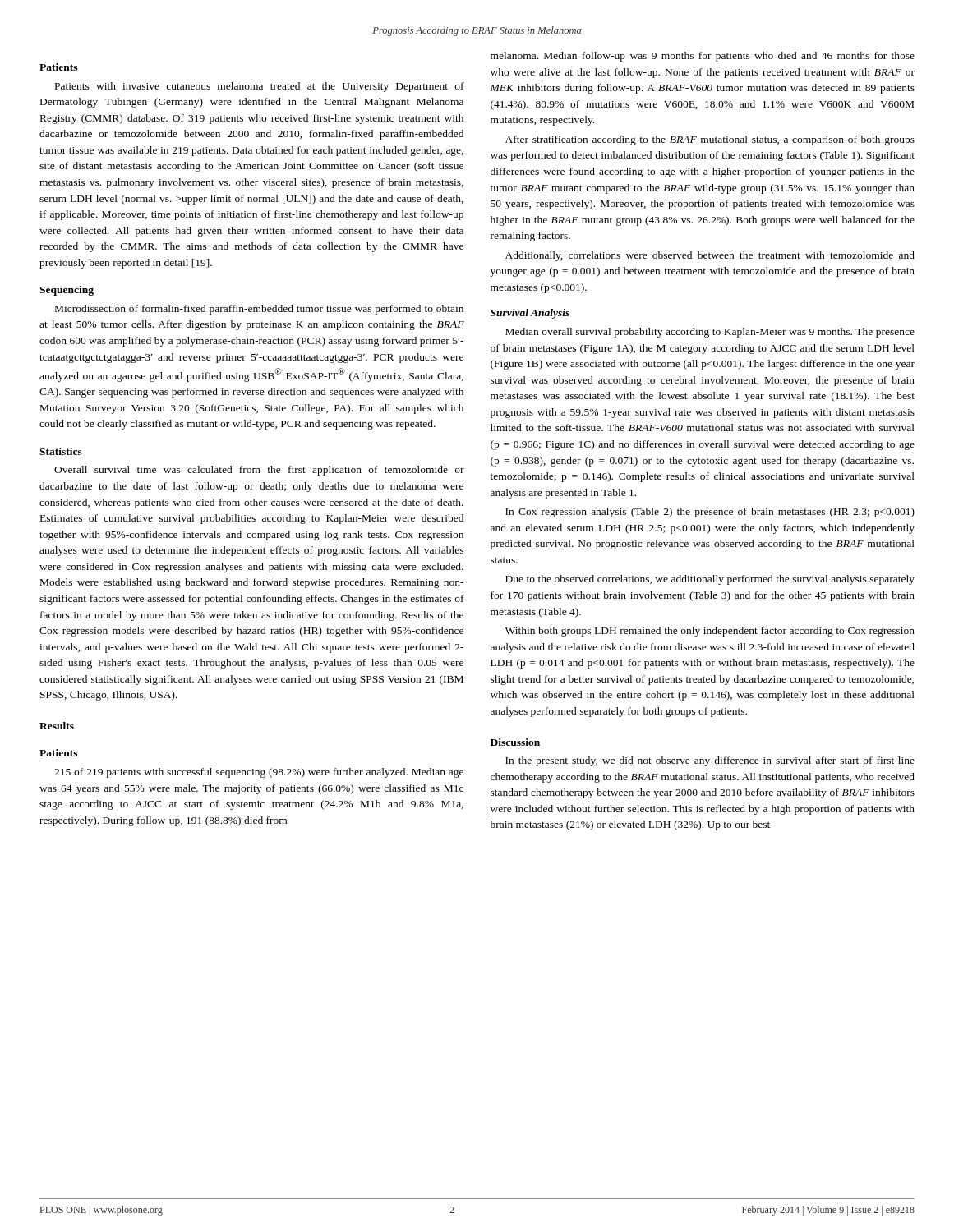Click on the passage starting "After stratification according"
954x1232 pixels.
(702, 187)
